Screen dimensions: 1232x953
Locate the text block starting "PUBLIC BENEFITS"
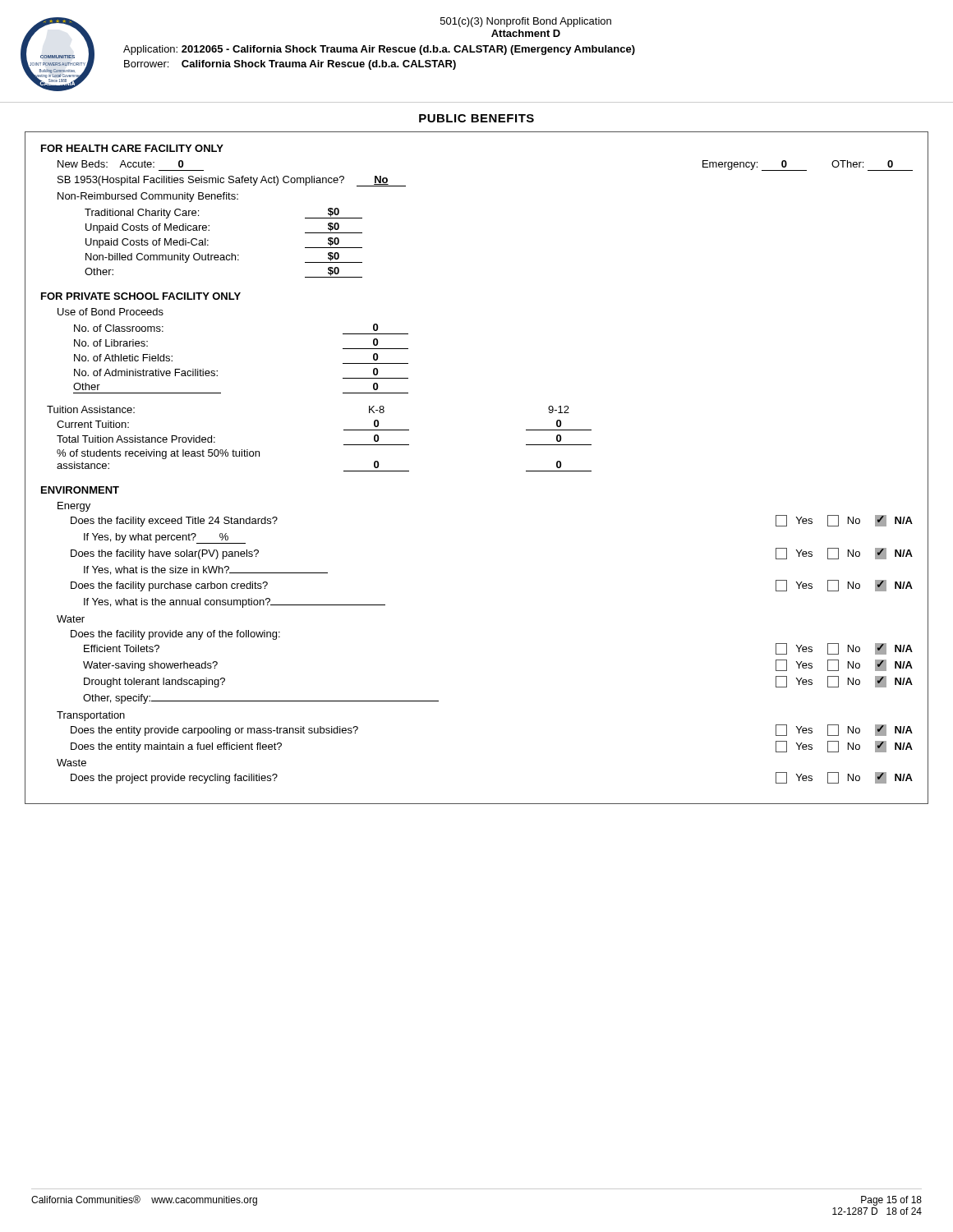pyautogui.click(x=476, y=118)
